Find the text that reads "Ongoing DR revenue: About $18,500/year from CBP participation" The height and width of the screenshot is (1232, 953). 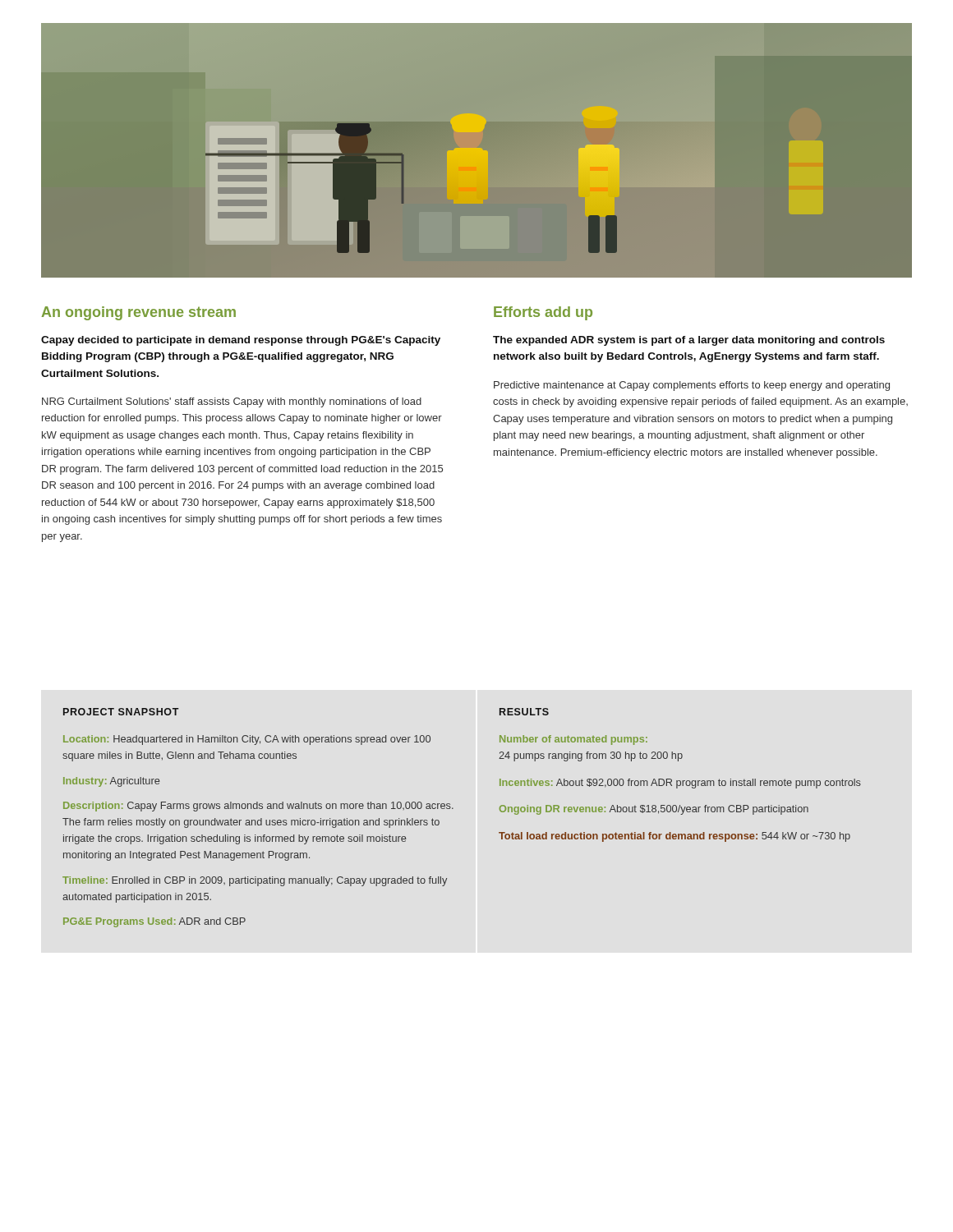click(x=654, y=809)
